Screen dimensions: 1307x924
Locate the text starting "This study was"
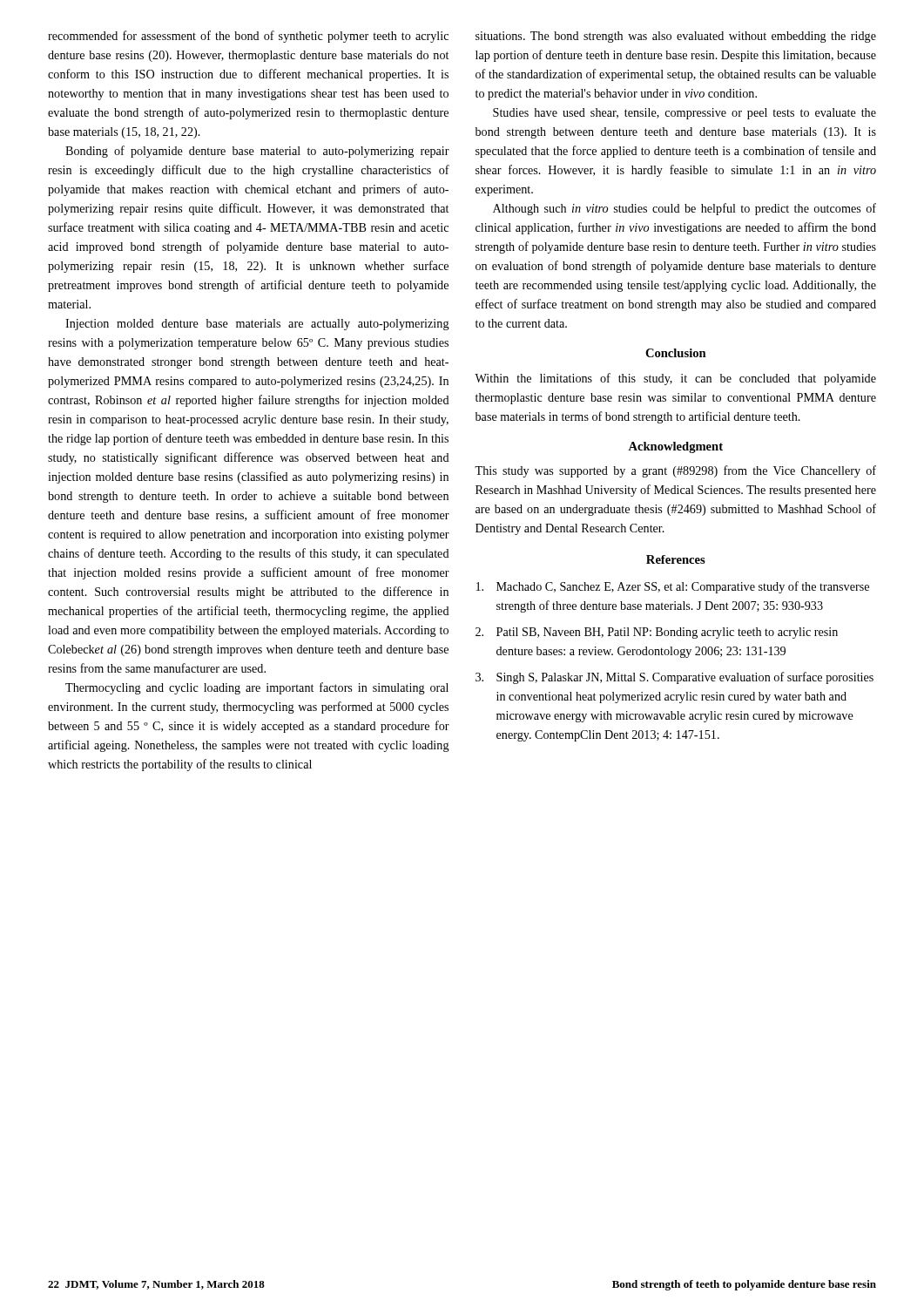676,499
